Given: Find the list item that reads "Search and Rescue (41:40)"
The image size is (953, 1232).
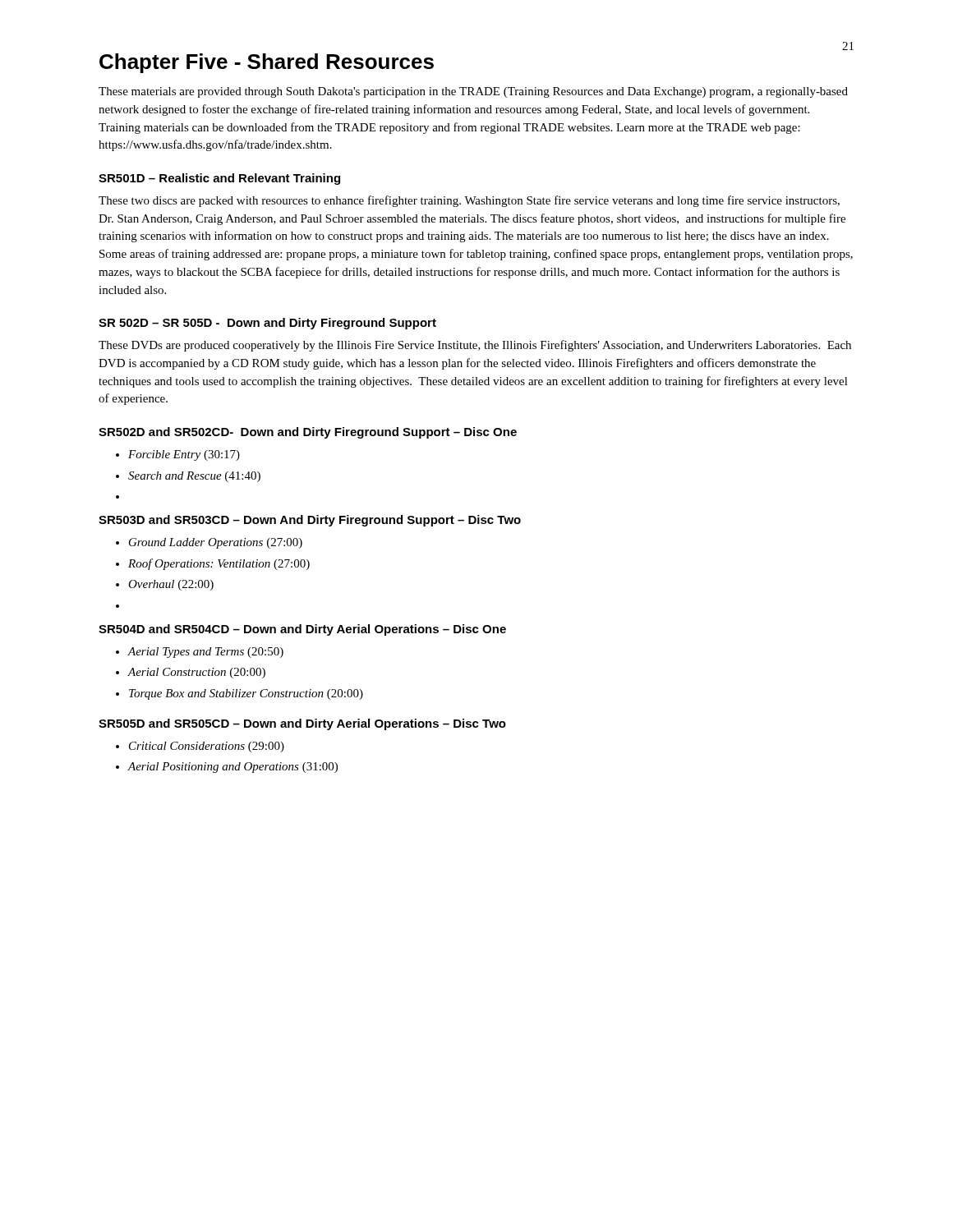Looking at the screenshot, I should tap(188, 477).
